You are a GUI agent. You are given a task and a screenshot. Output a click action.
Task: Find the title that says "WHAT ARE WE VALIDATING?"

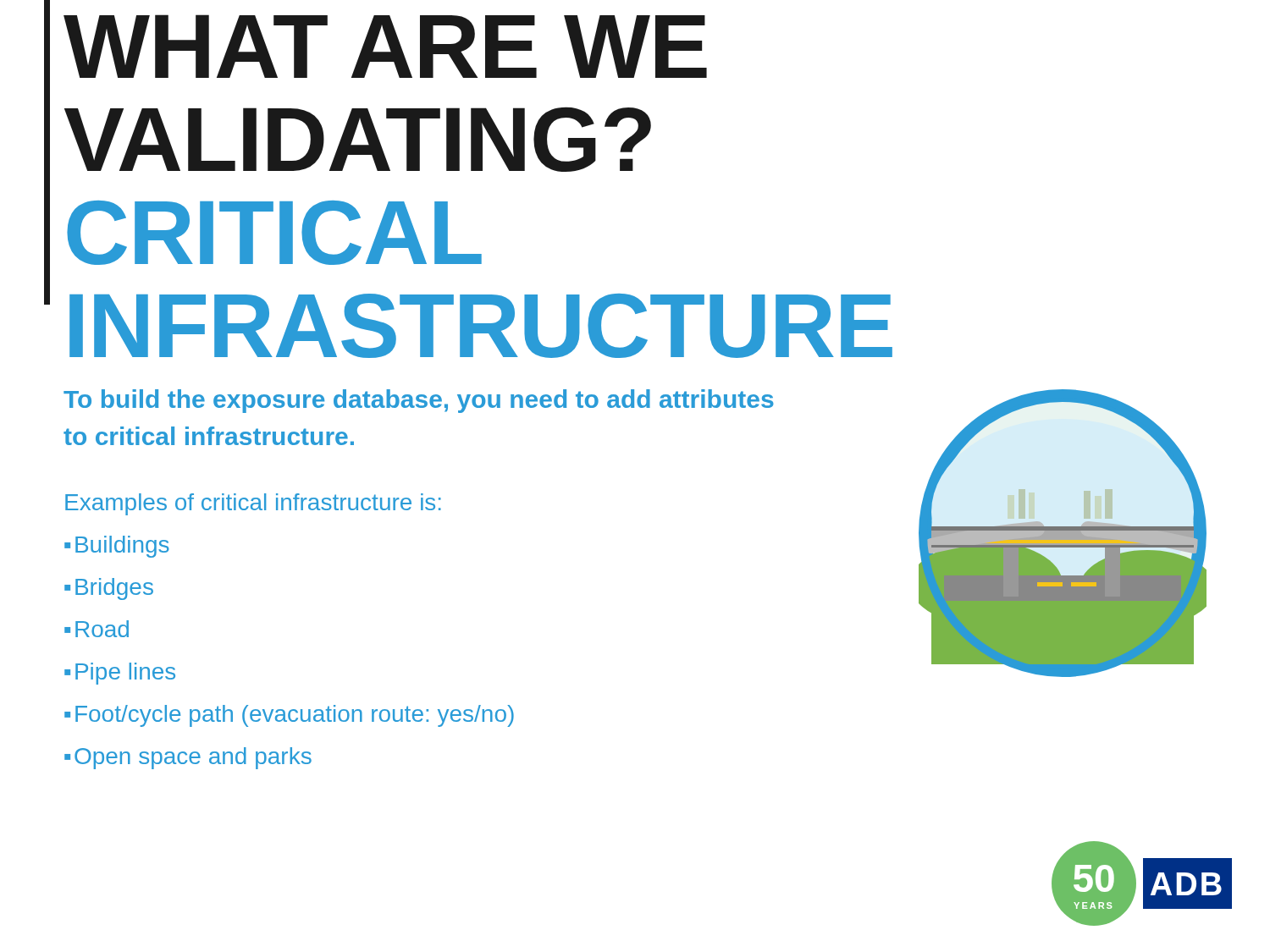click(x=466, y=186)
